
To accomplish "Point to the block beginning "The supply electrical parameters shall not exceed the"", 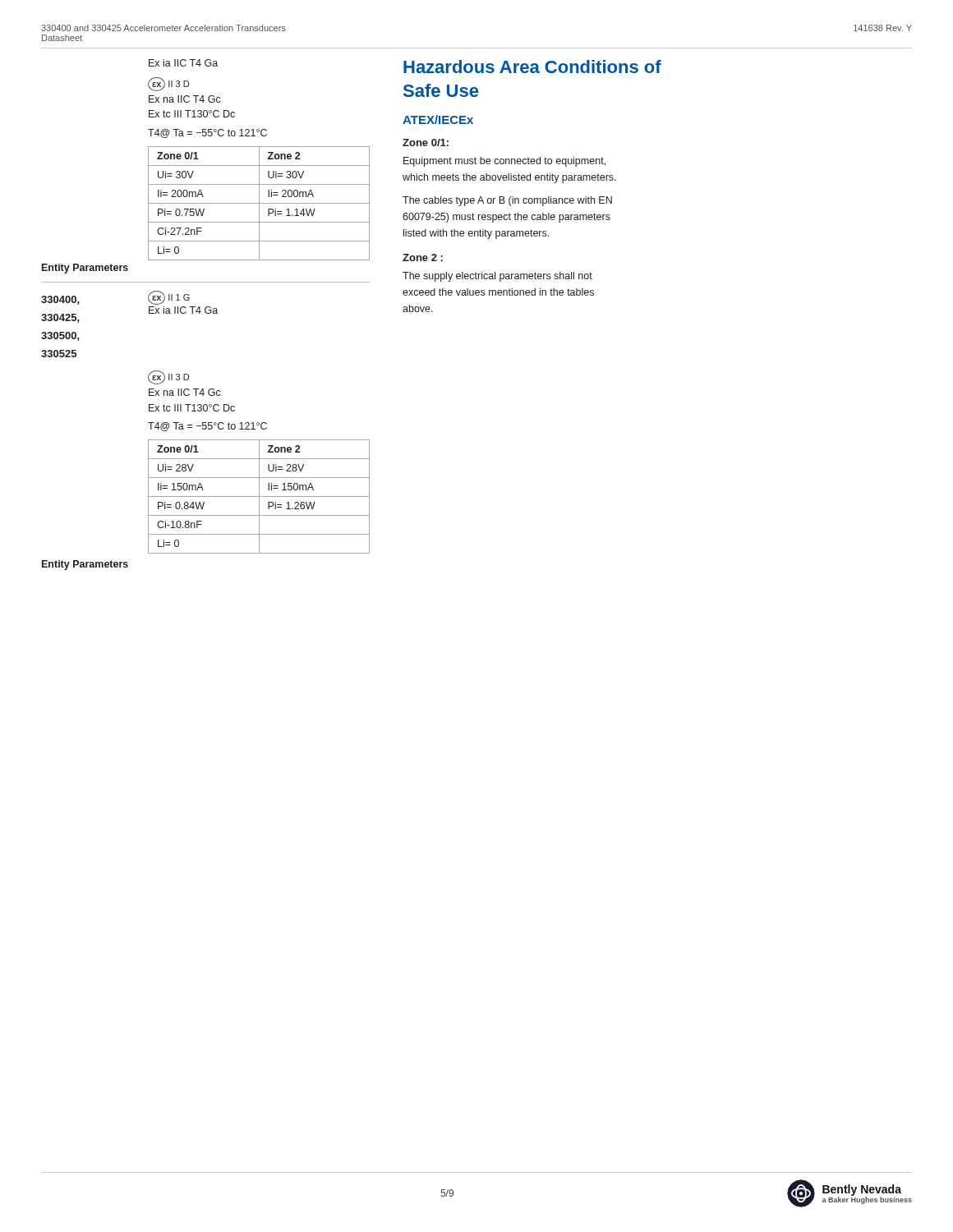I will pyautogui.click(x=498, y=293).
